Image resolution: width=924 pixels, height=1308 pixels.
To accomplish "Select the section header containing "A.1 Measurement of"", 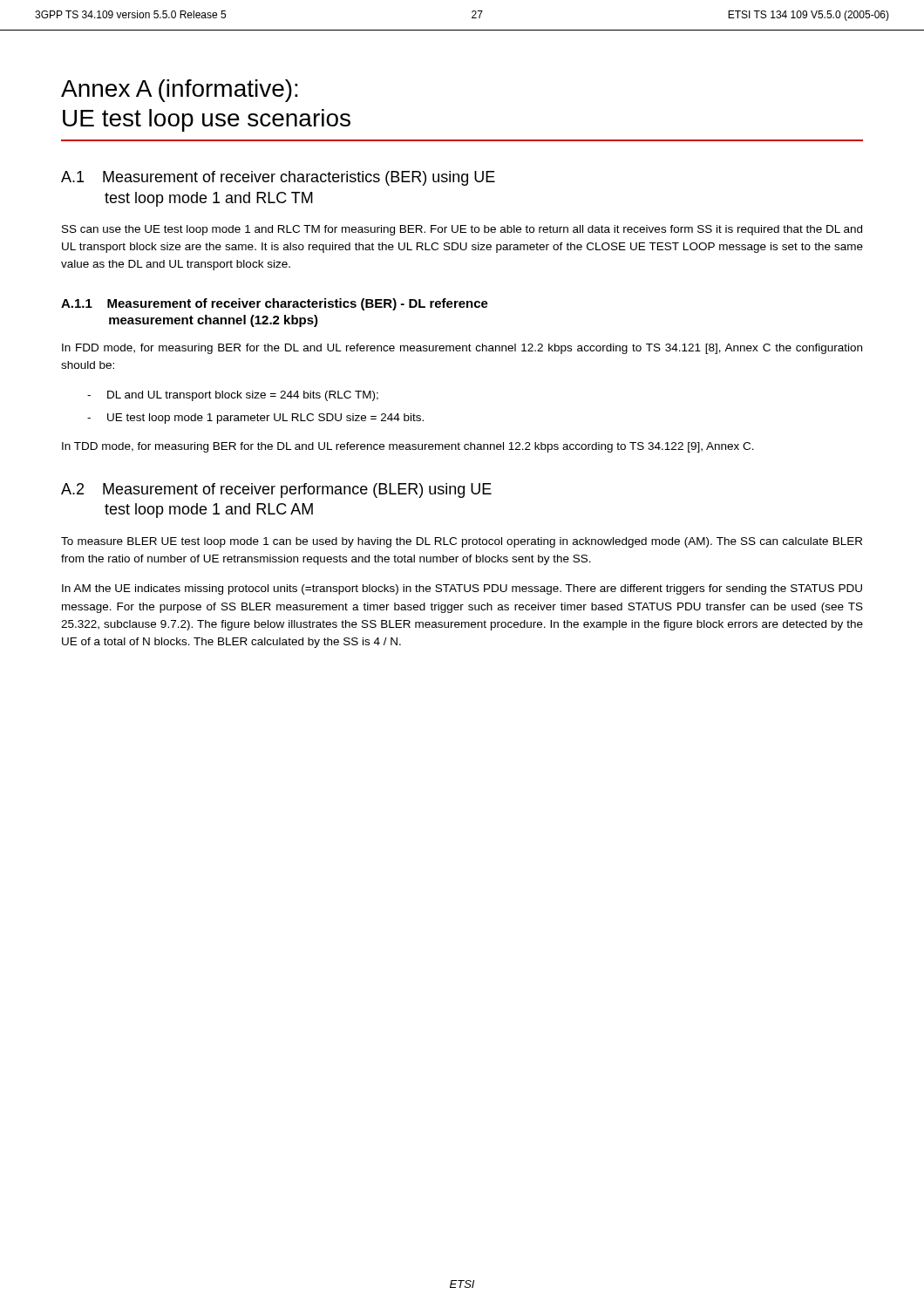I will 278,187.
